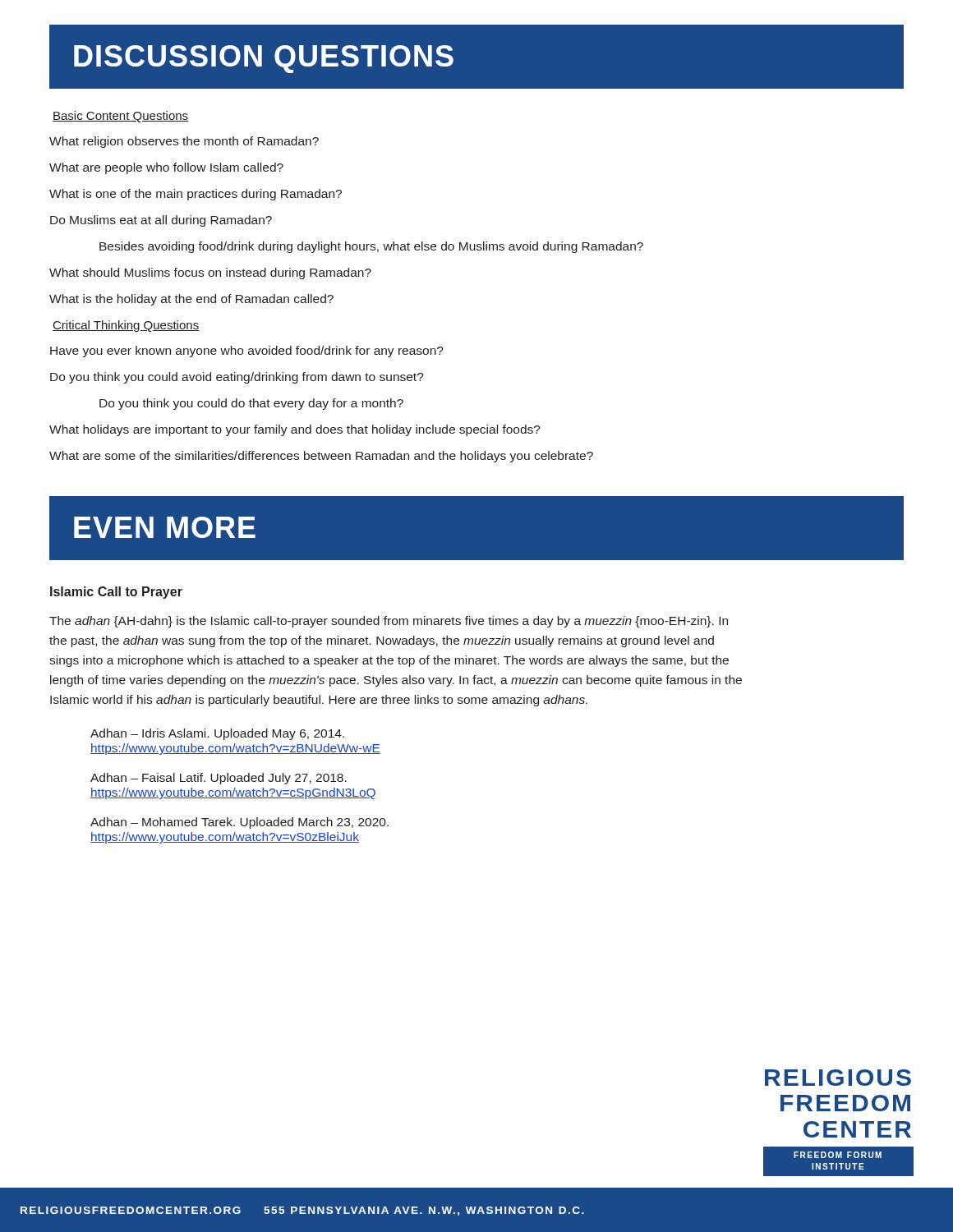Locate the text "Islamic Call to Prayer"
953x1232 pixels.
[x=116, y=592]
